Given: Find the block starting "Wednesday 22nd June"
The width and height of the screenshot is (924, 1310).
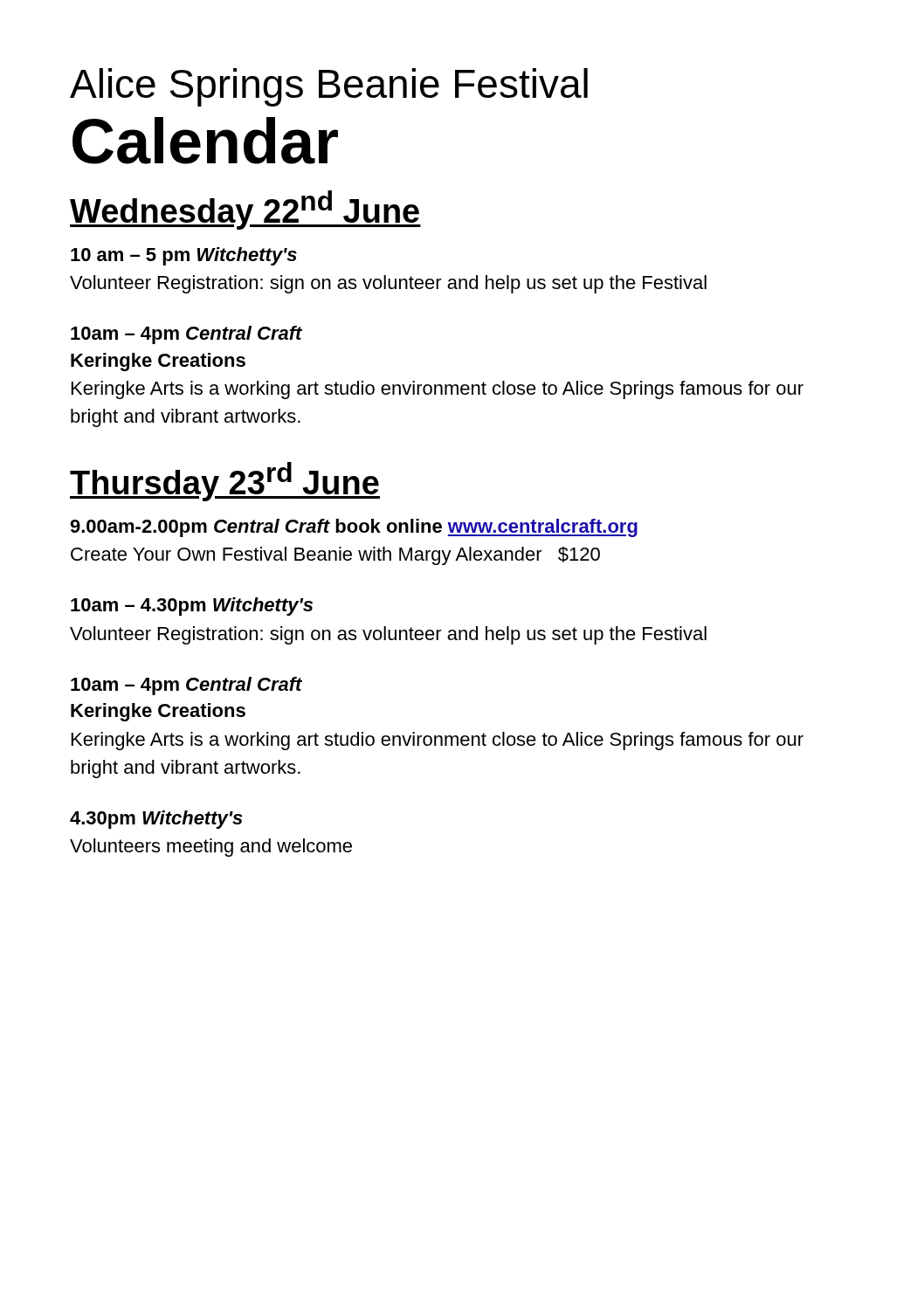Looking at the screenshot, I should pyautogui.click(x=245, y=210).
